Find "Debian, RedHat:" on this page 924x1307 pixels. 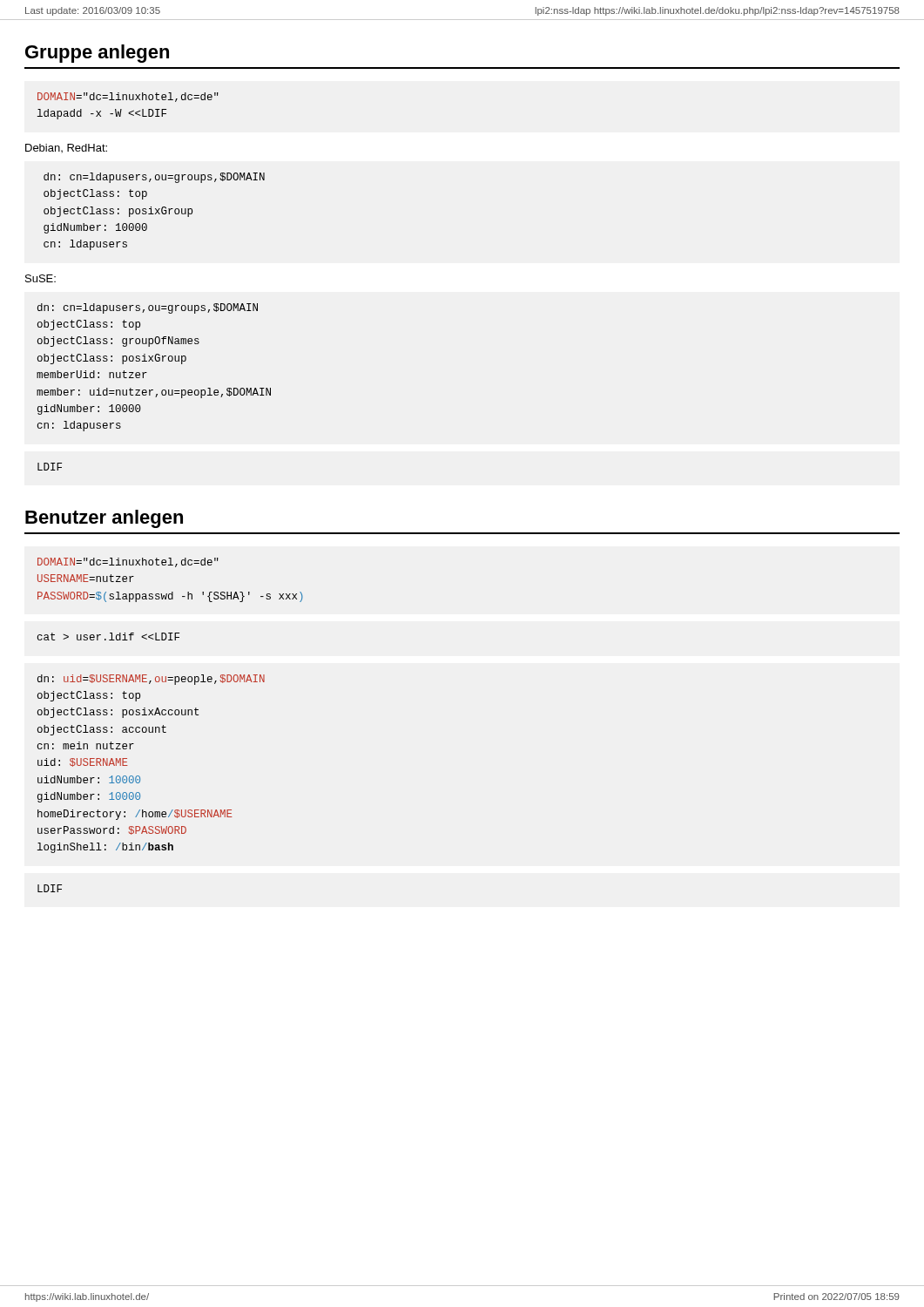pyautogui.click(x=66, y=147)
